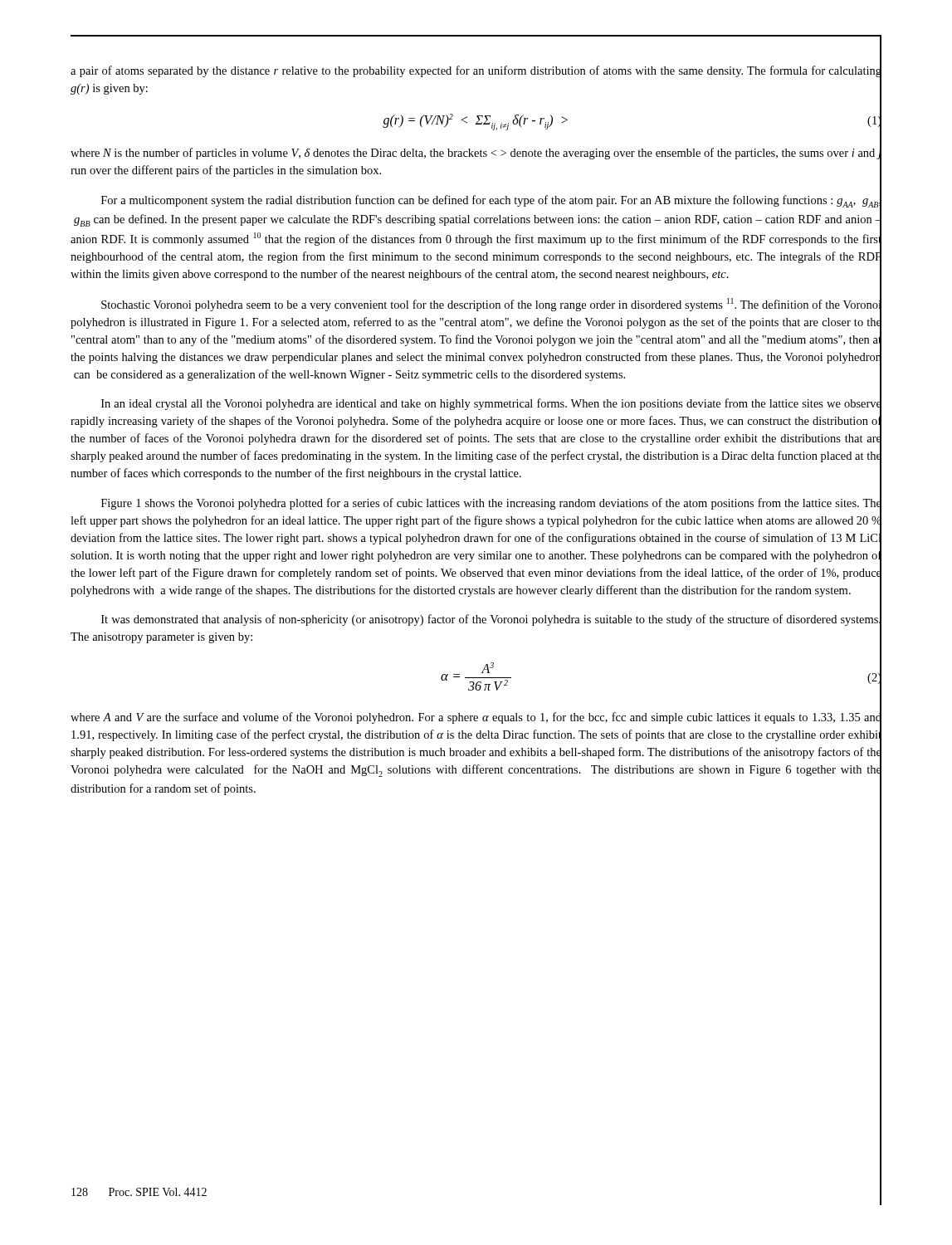The width and height of the screenshot is (952, 1245).
Task: Click the passage that begins "Stochastic Voronoi polyhedra seem to be a"
Action: click(x=476, y=339)
